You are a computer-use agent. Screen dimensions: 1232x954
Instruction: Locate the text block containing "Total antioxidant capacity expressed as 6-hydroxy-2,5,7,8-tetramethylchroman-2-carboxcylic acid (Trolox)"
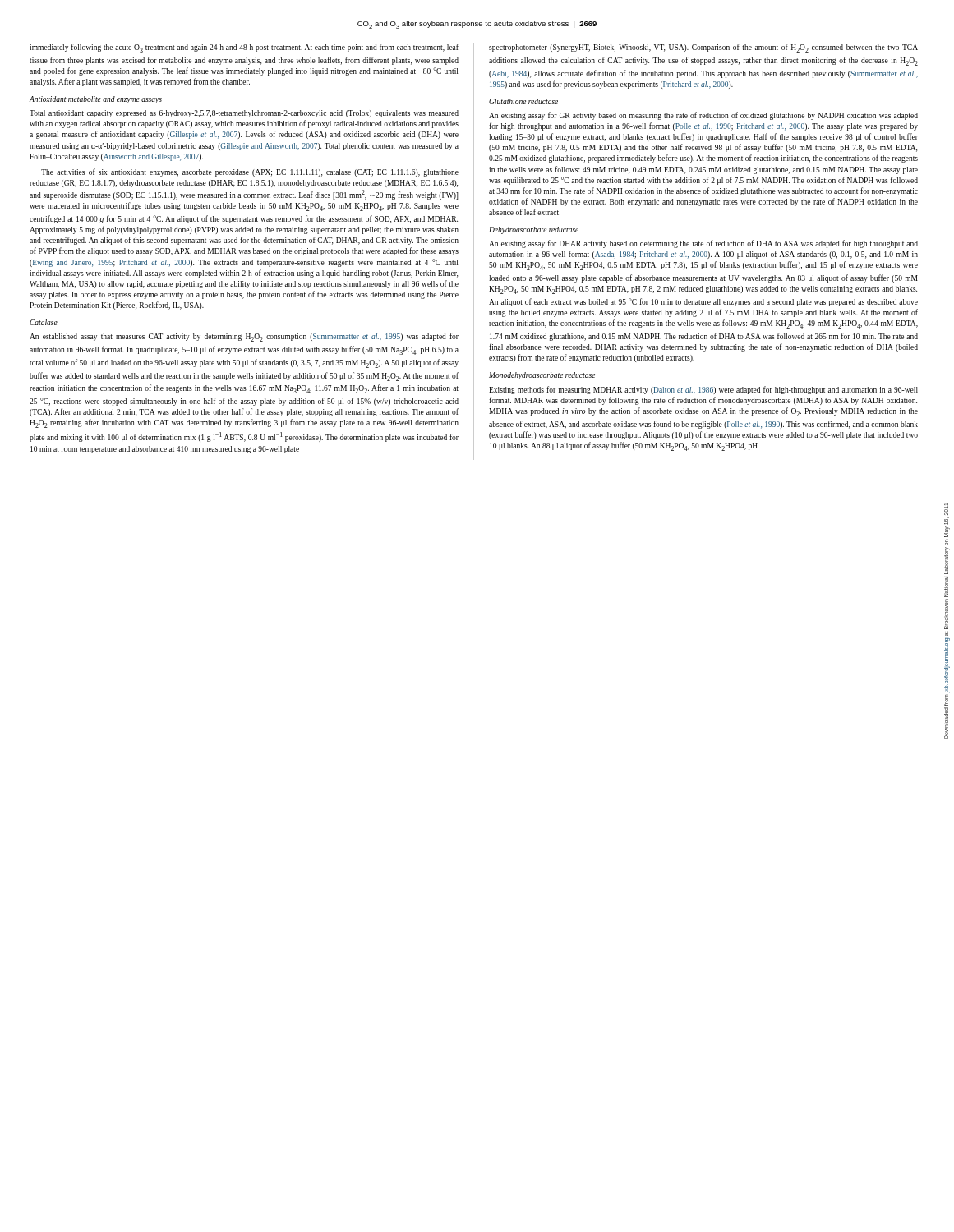[244, 210]
